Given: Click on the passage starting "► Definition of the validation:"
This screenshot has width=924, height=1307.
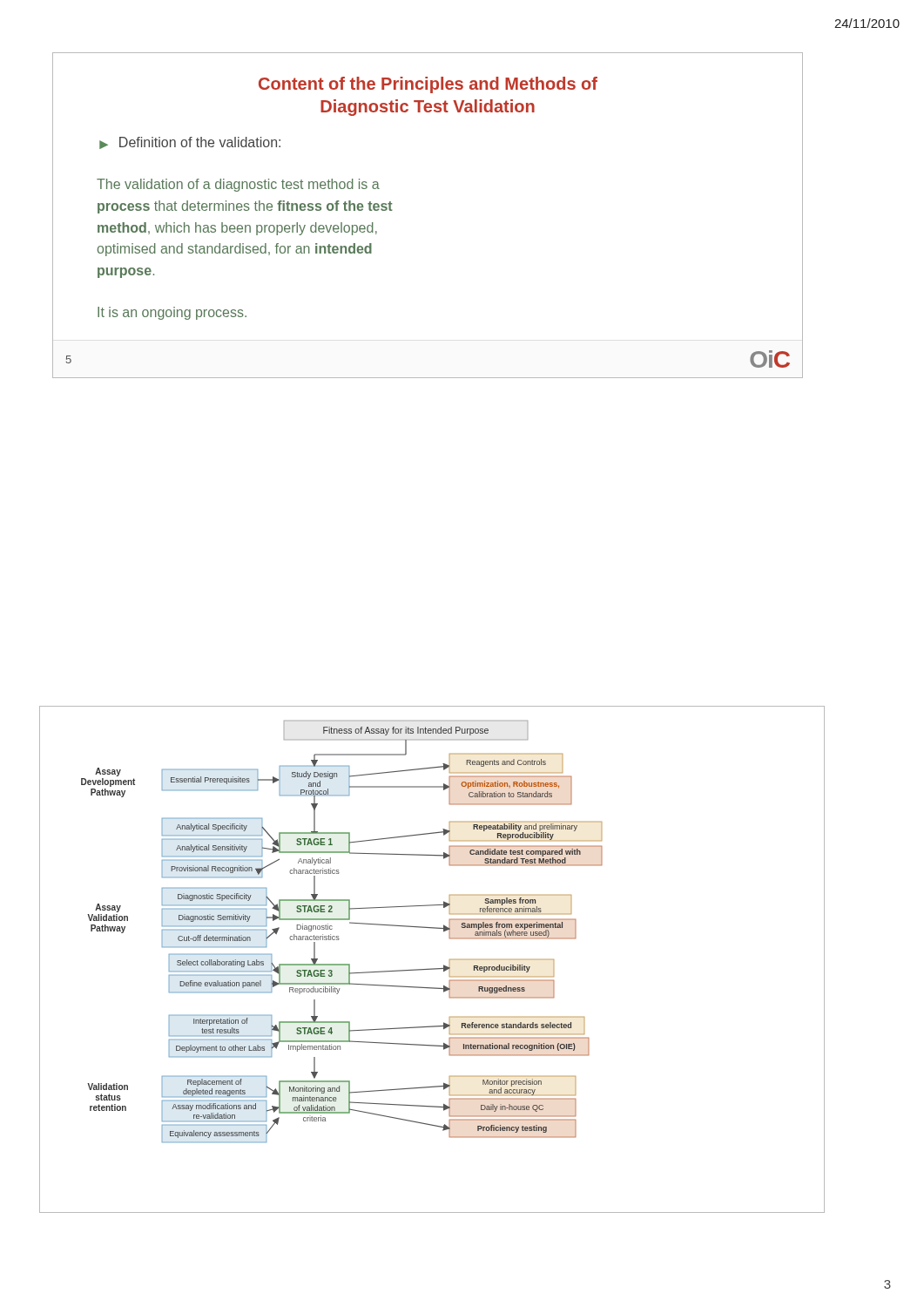Looking at the screenshot, I should [189, 144].
